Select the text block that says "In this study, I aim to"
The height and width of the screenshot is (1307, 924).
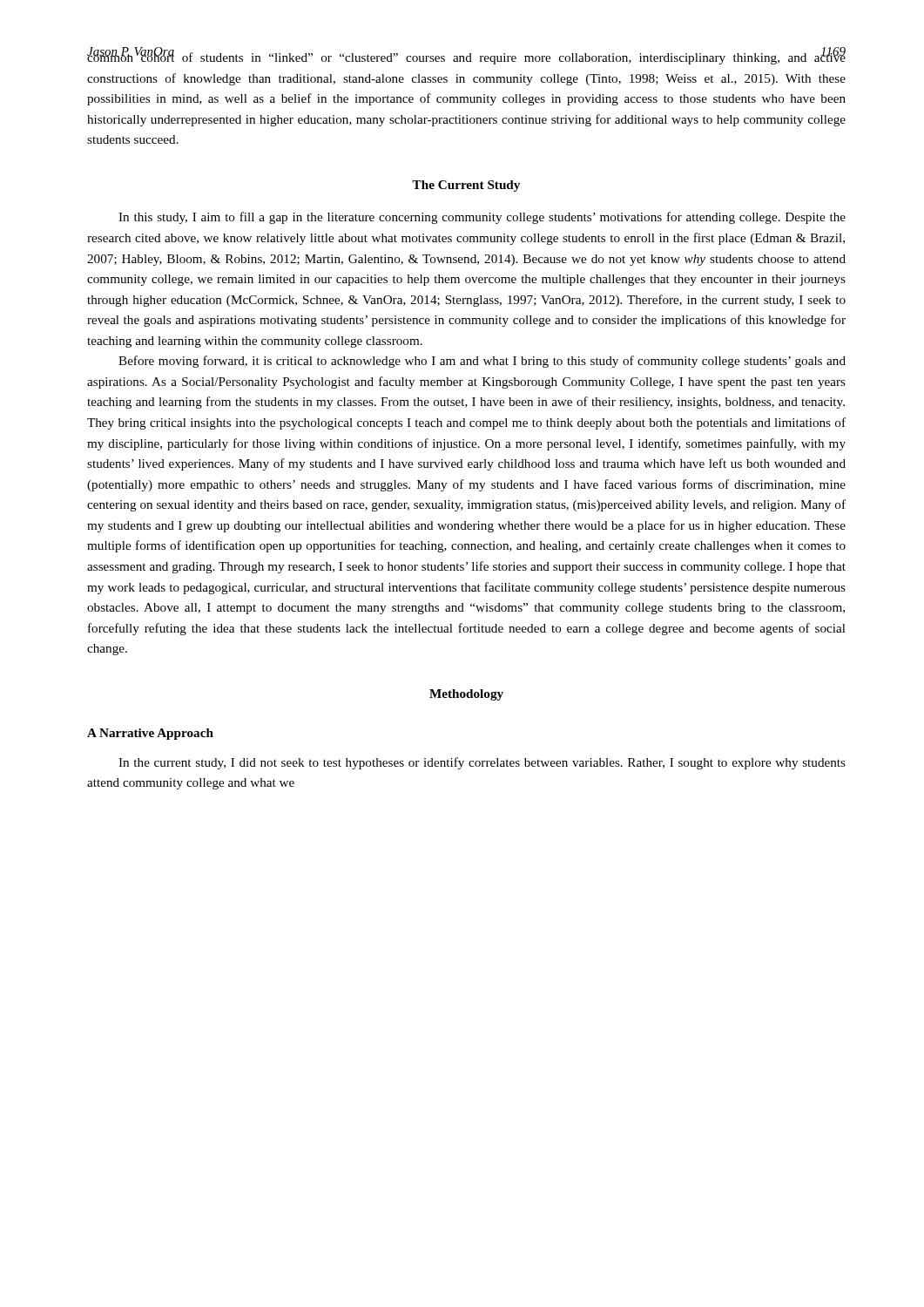(466, 279)
